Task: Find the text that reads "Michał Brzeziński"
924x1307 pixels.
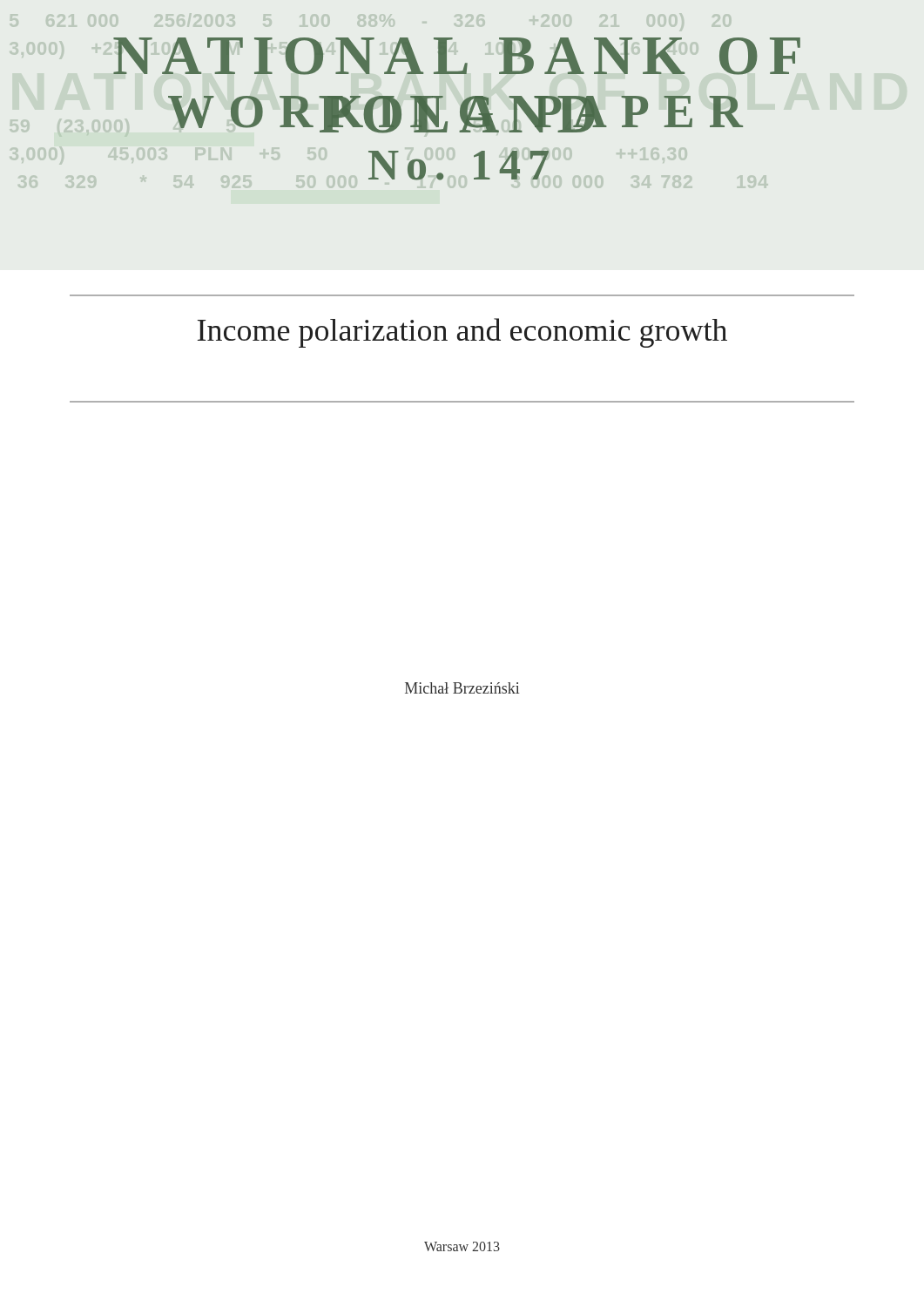Action: click(462, 688)
